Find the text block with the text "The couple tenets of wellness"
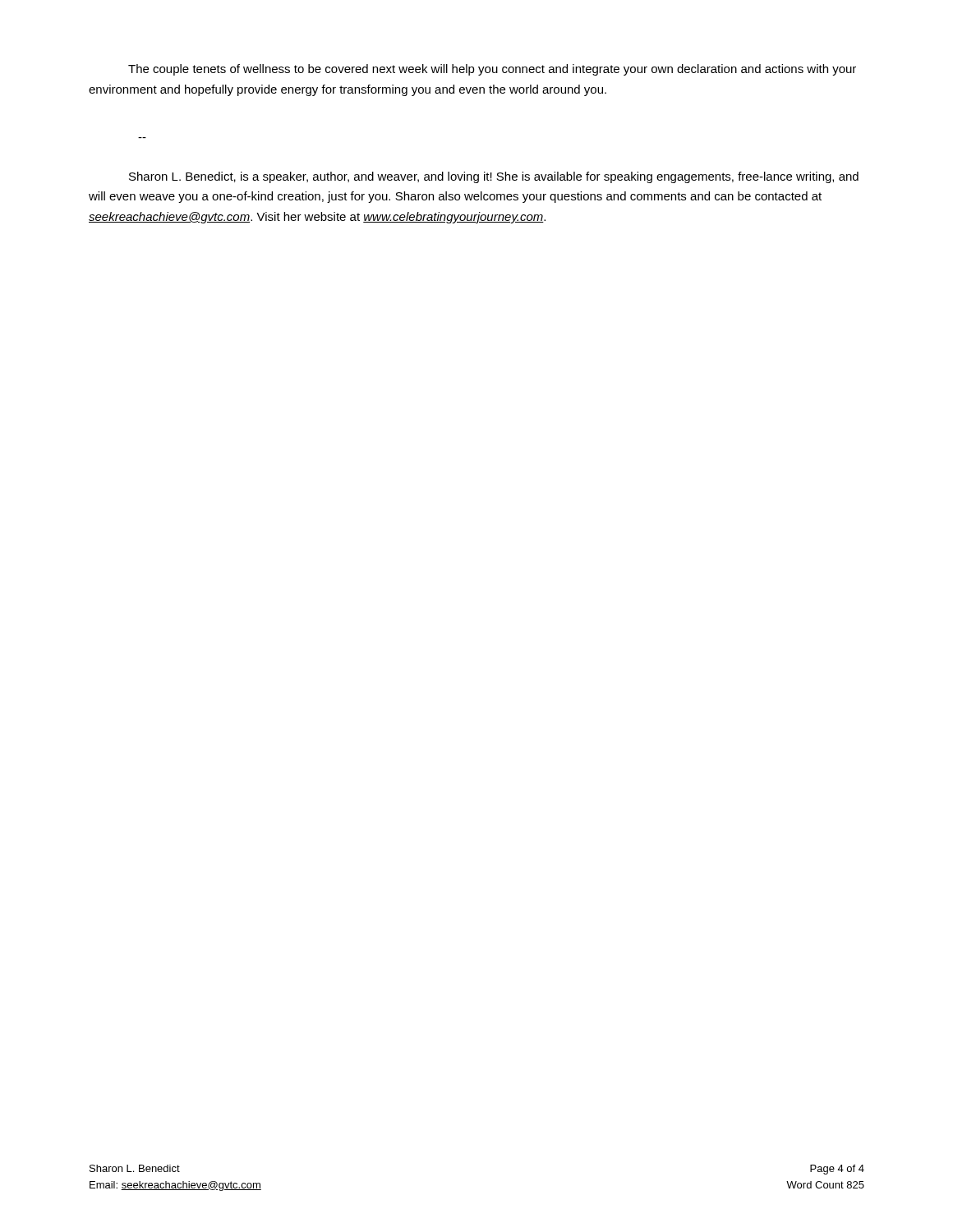The image size is (953, 1232). (x=473, y=79)
